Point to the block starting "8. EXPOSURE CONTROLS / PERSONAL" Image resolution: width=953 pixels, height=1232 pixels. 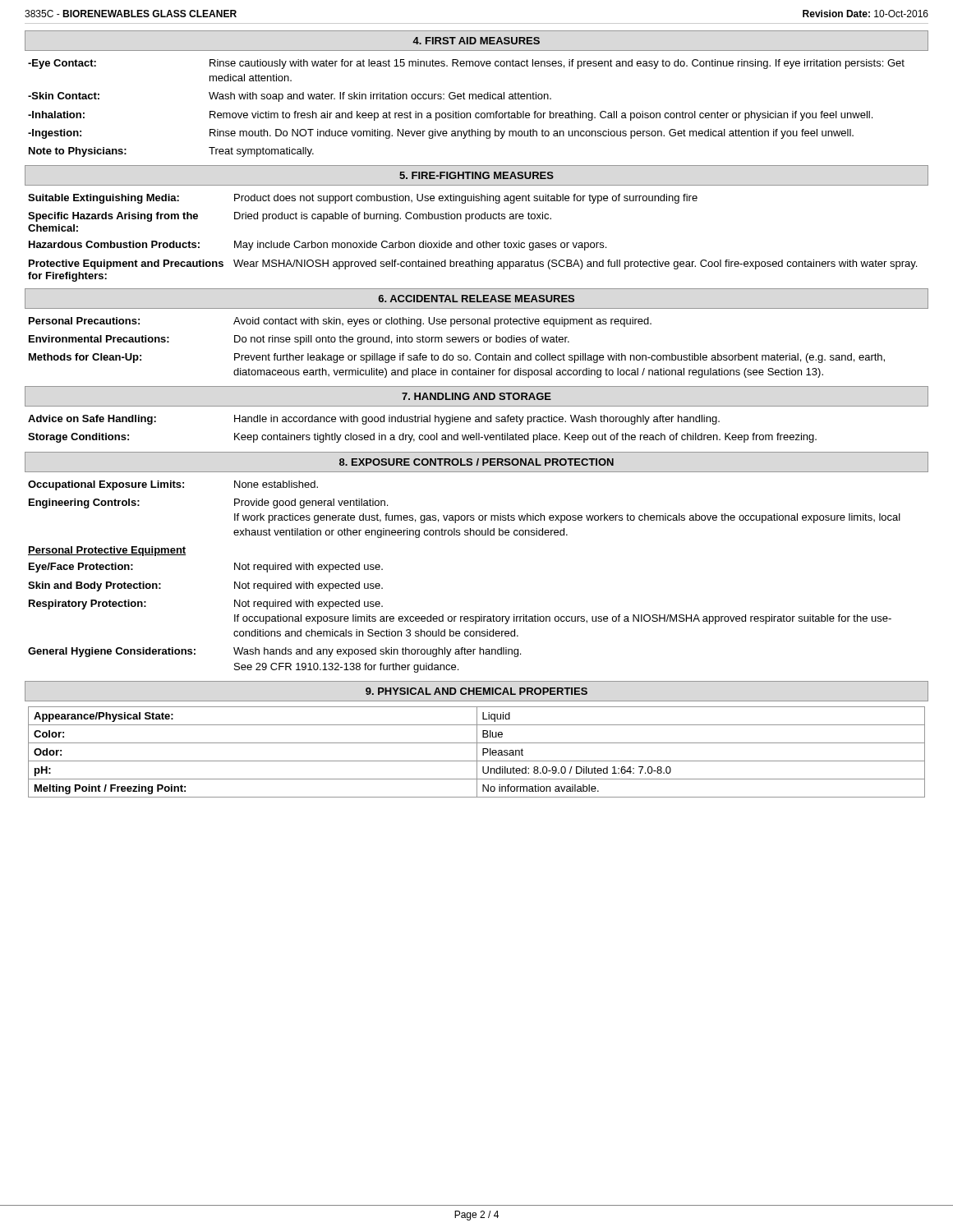pyautogui.click(x=476, y=462)
